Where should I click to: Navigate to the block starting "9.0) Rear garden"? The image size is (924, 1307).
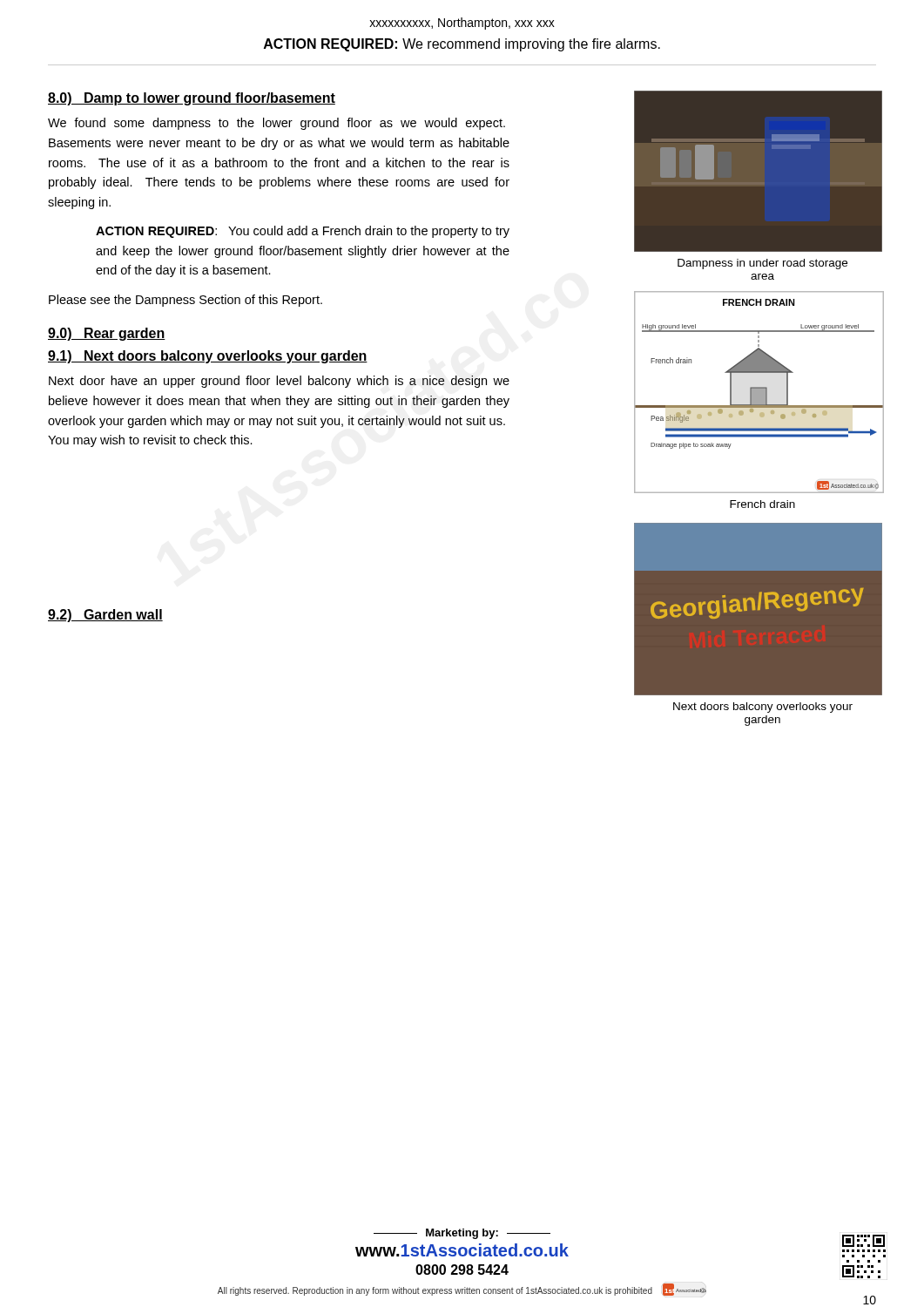pyautogui.click(x=106, y=333)
